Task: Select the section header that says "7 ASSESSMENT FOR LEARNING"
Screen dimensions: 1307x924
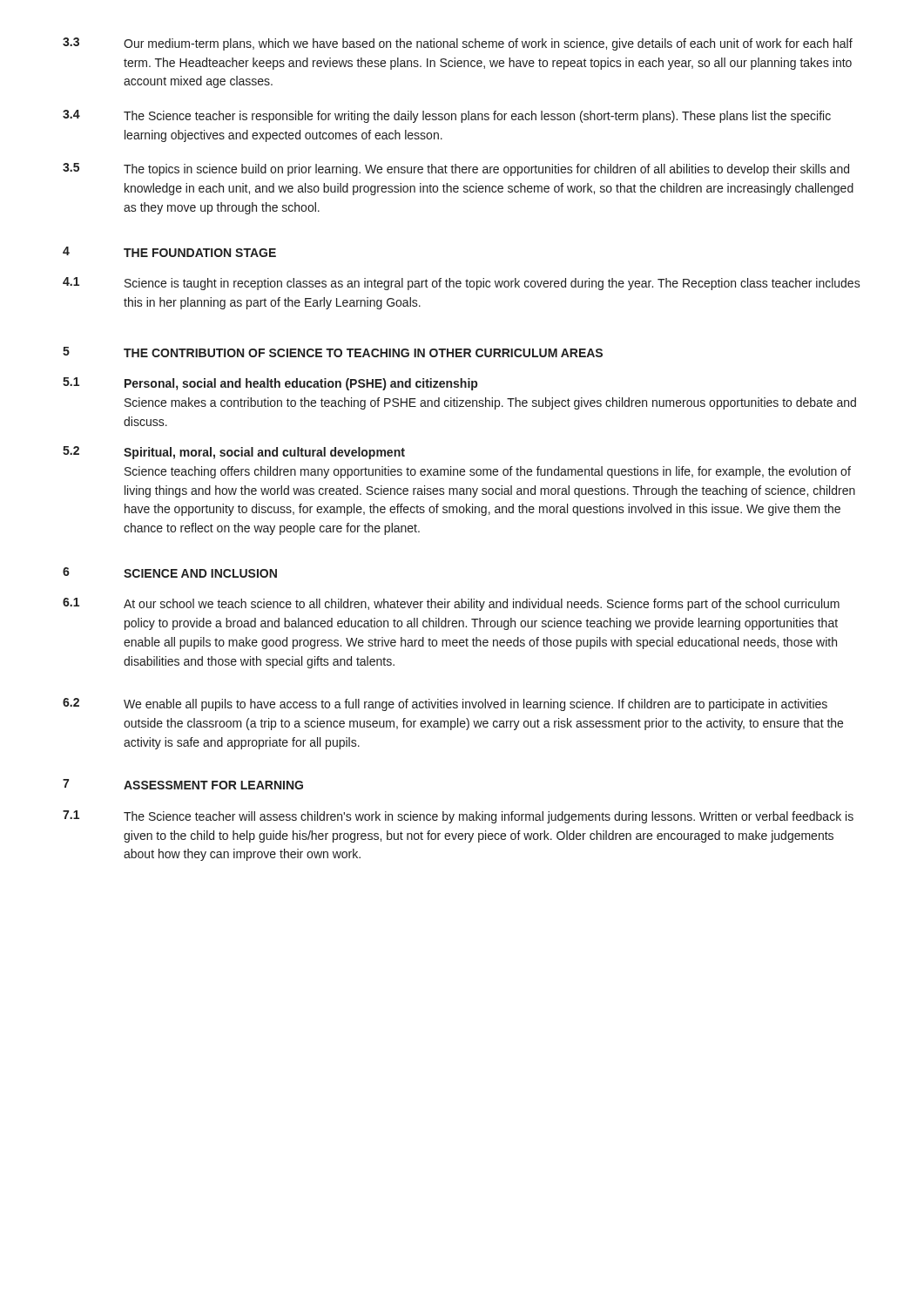Action: point(183,784)
